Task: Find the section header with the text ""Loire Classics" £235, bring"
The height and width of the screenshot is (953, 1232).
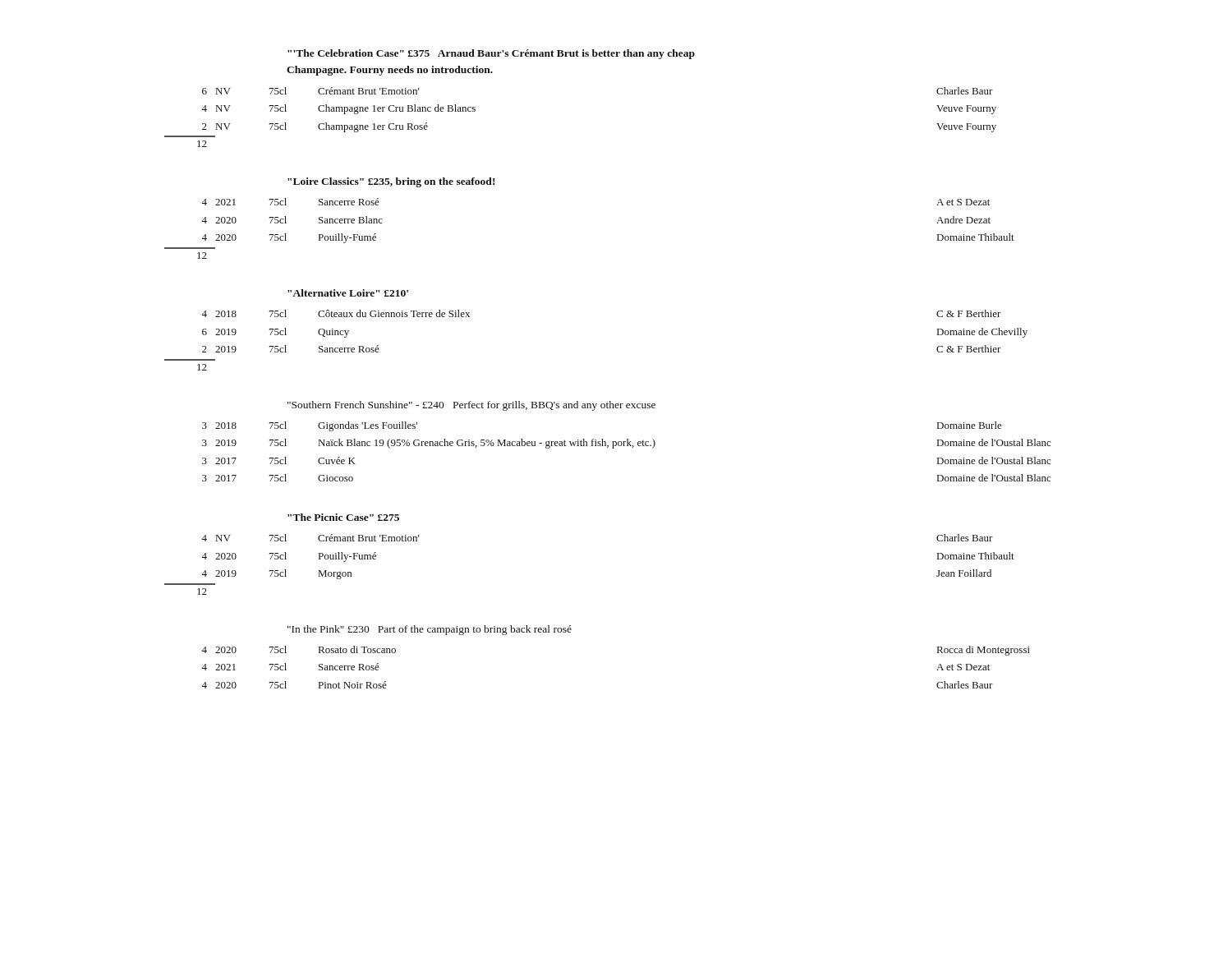Action: click(391, 182)
